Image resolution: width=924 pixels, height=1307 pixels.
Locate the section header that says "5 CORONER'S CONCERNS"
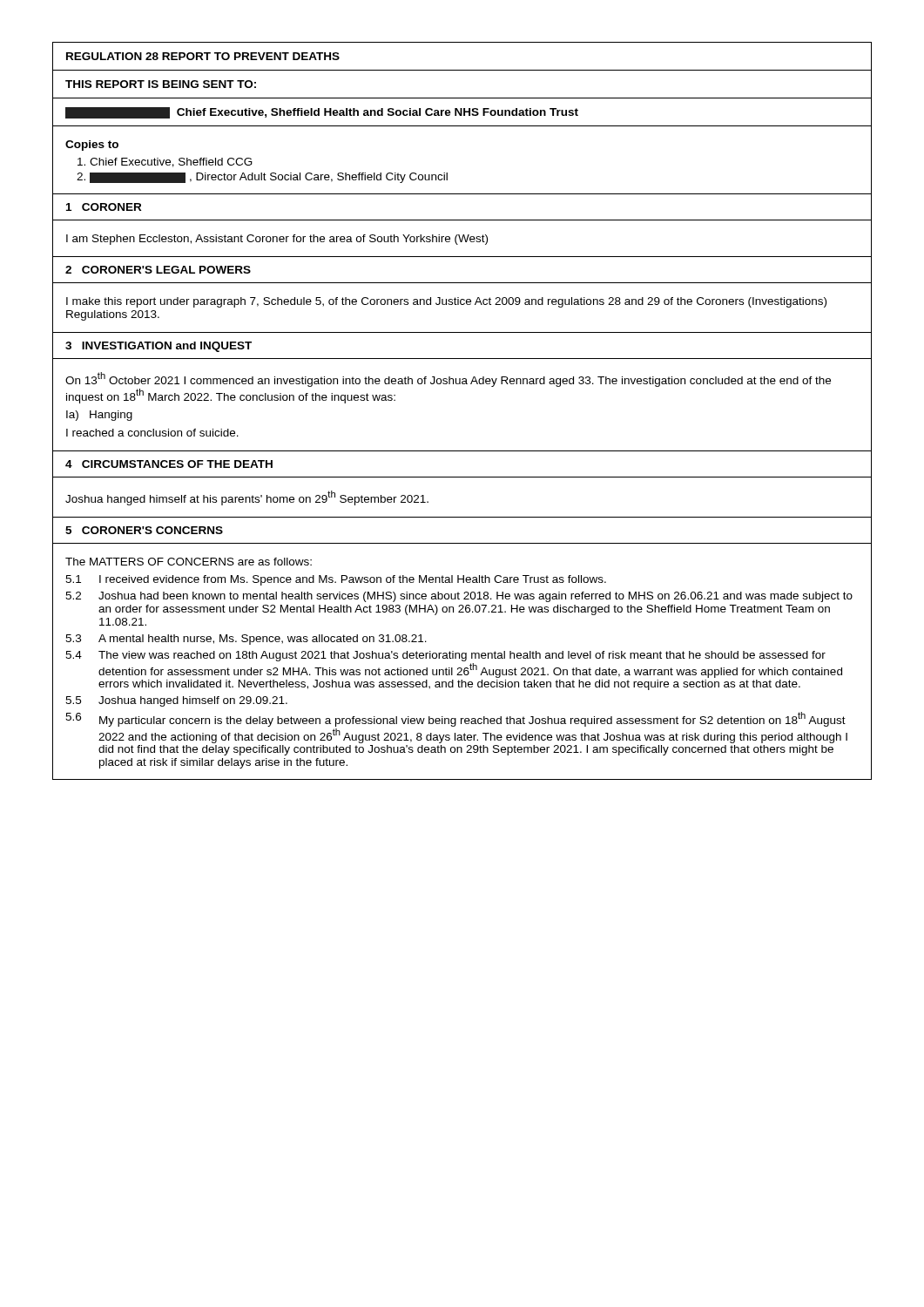coord(144,530)
